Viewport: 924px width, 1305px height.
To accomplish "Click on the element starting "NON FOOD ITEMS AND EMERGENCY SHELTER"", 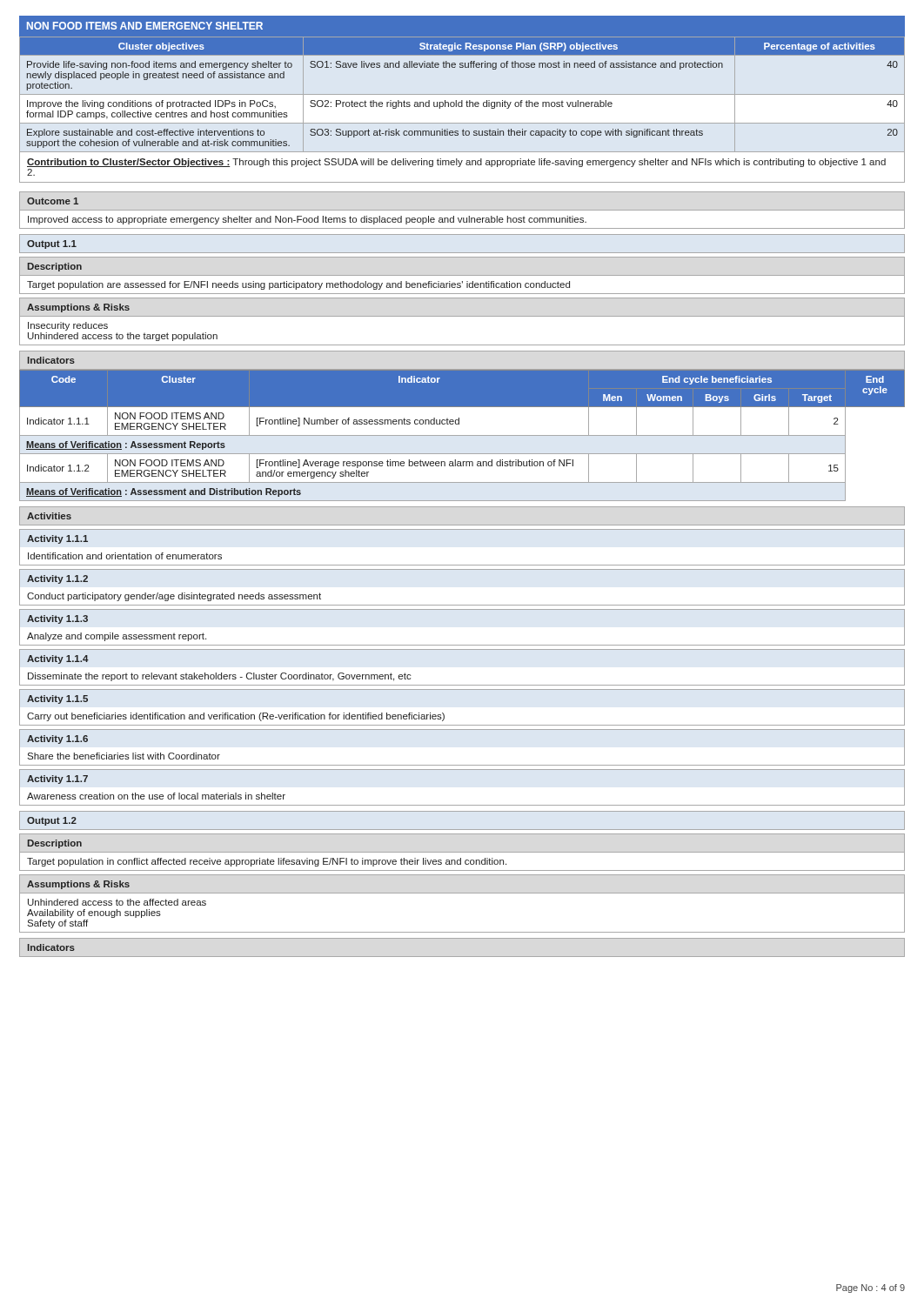I will (145, 26).
